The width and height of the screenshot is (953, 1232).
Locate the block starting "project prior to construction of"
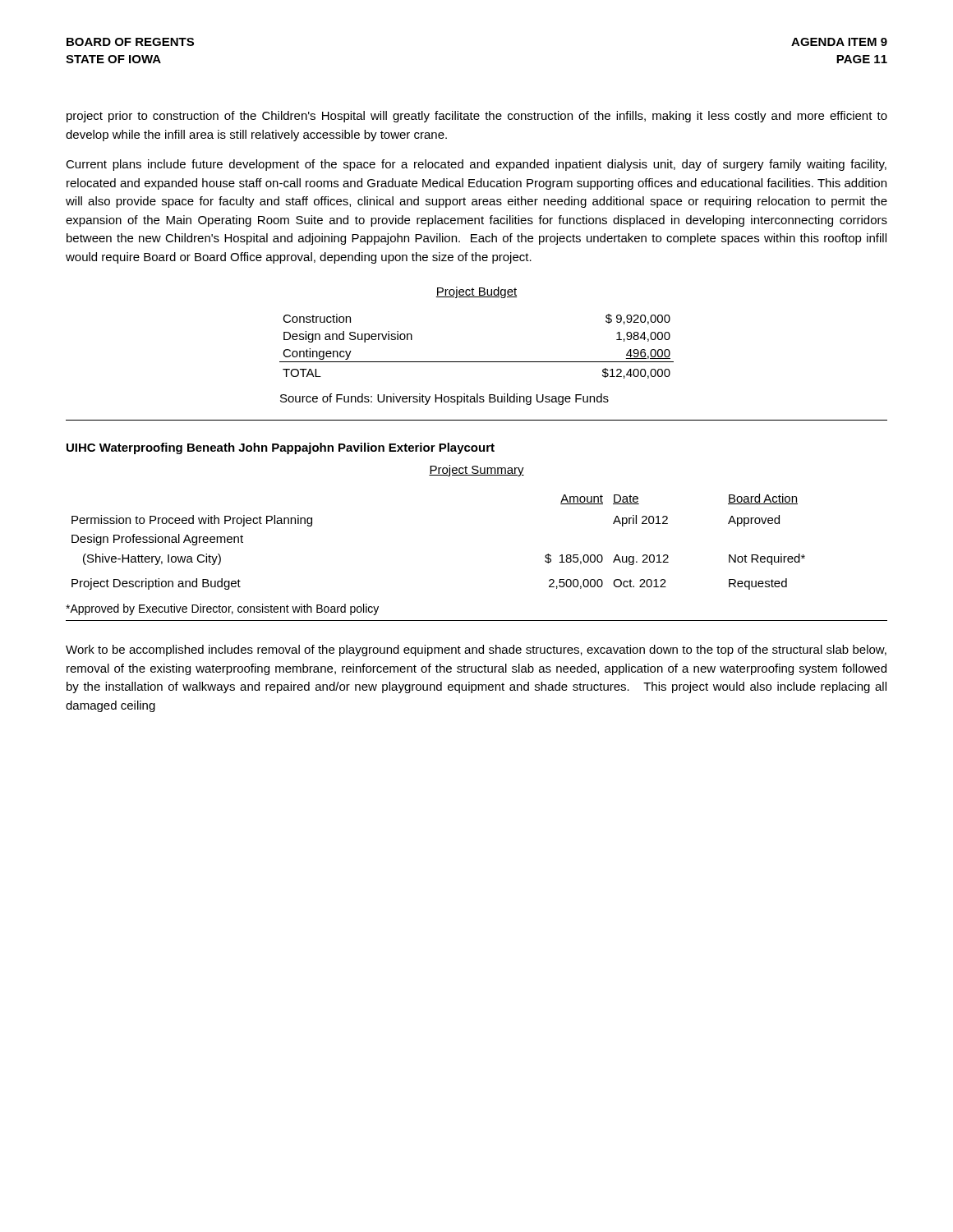pos(476,125)
